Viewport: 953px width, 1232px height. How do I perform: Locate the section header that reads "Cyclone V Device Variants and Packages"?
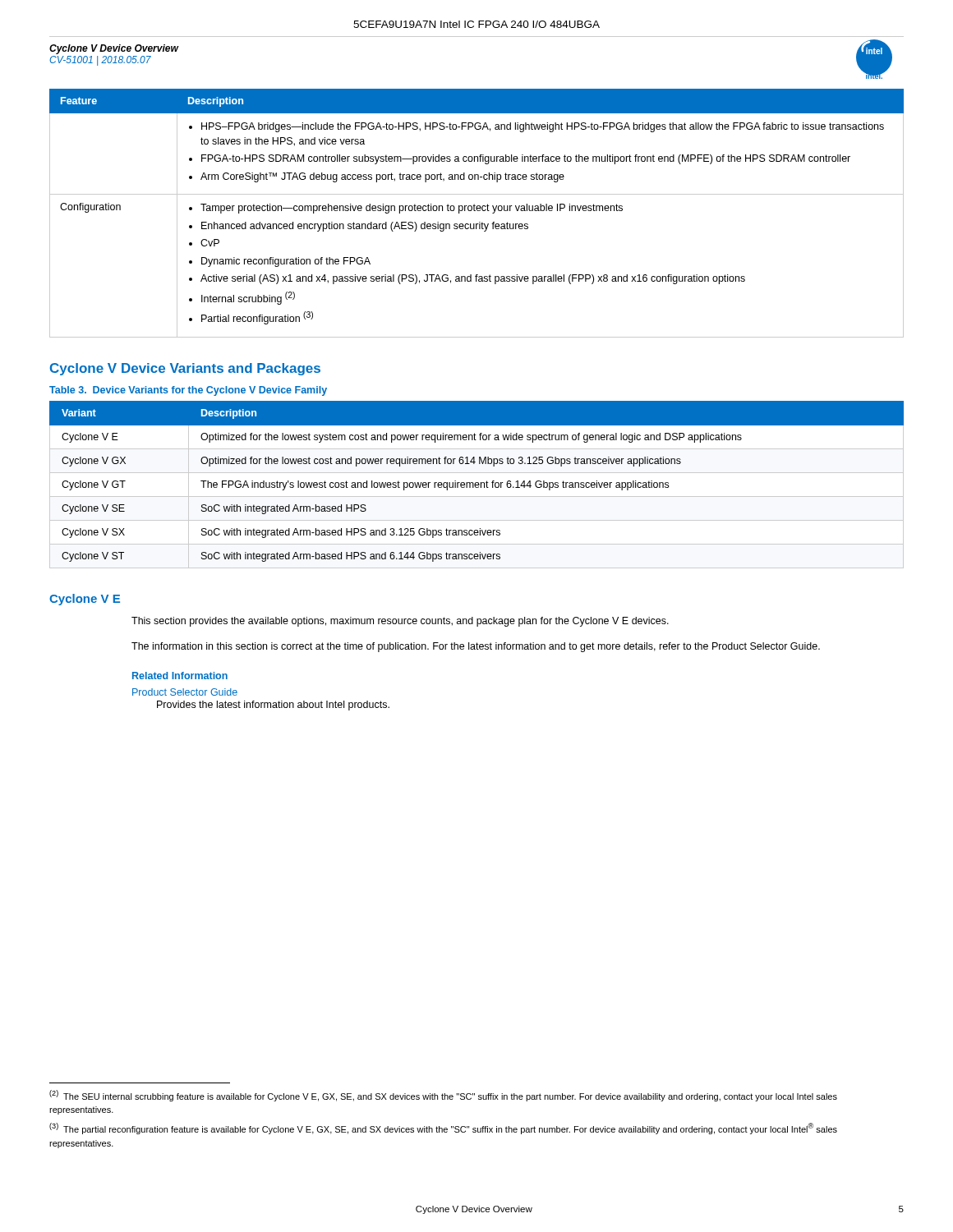185,368
